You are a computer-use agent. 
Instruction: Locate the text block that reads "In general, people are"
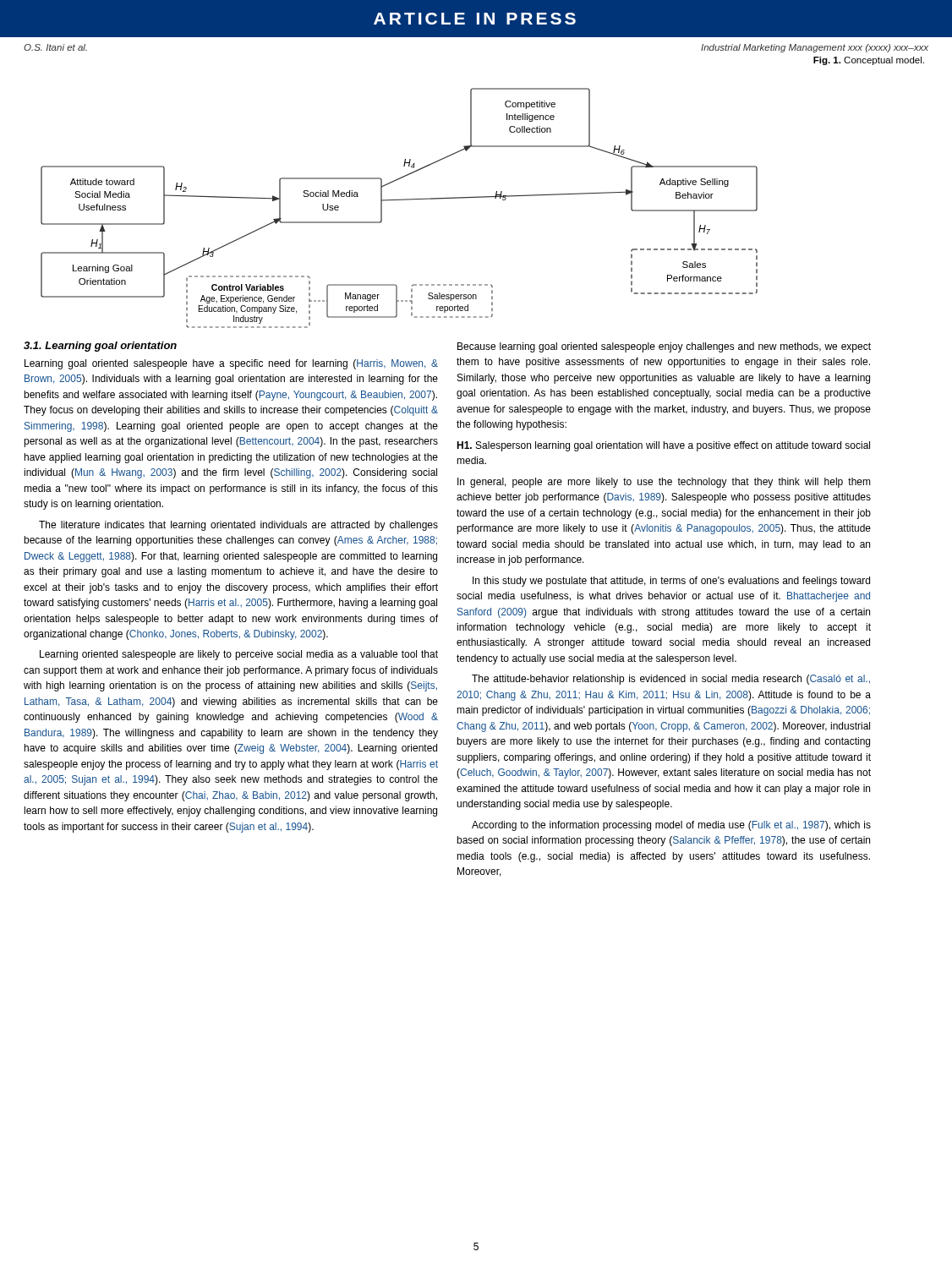(664, 677)
